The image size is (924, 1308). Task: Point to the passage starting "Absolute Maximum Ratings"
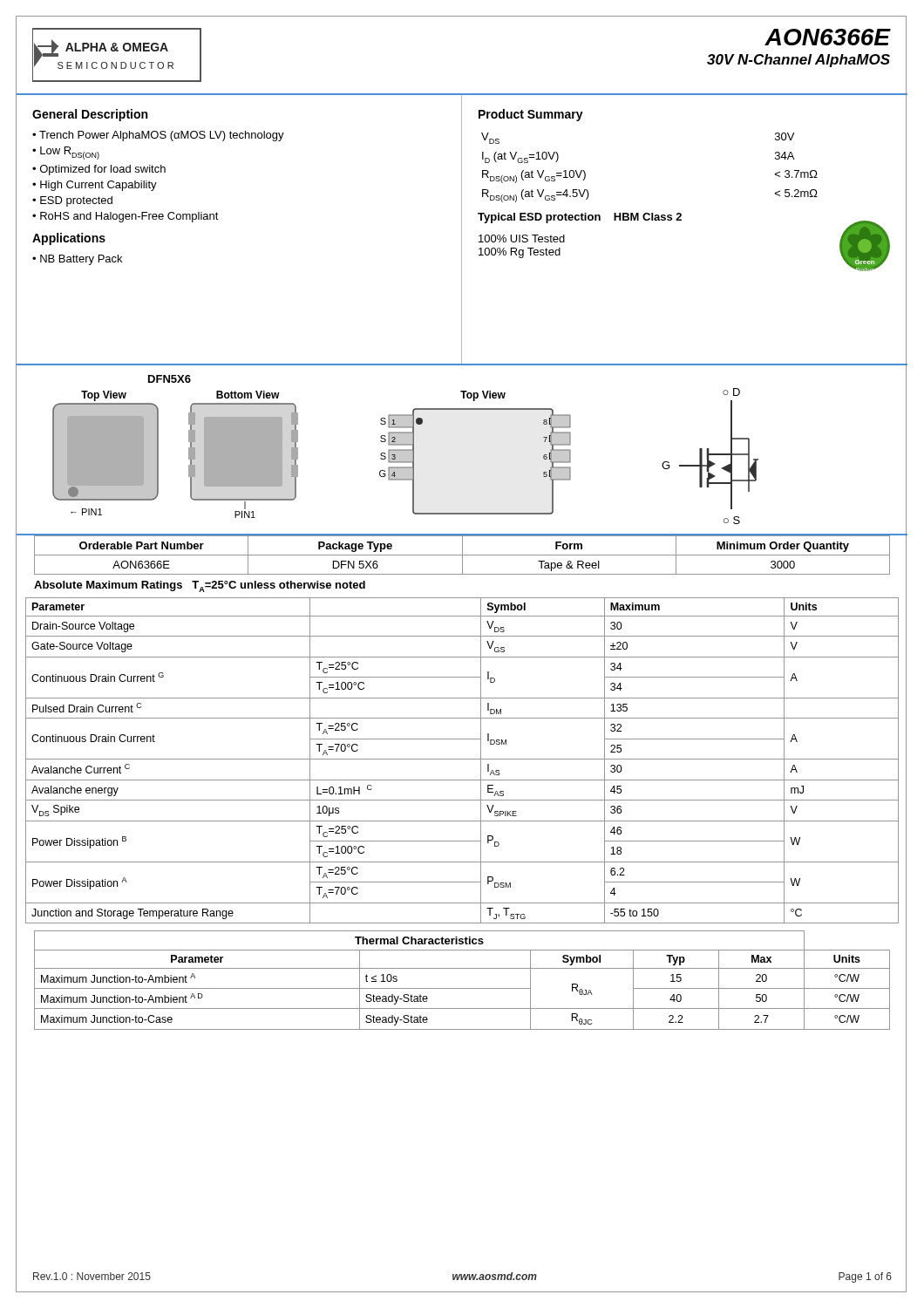tap(200, 586)
